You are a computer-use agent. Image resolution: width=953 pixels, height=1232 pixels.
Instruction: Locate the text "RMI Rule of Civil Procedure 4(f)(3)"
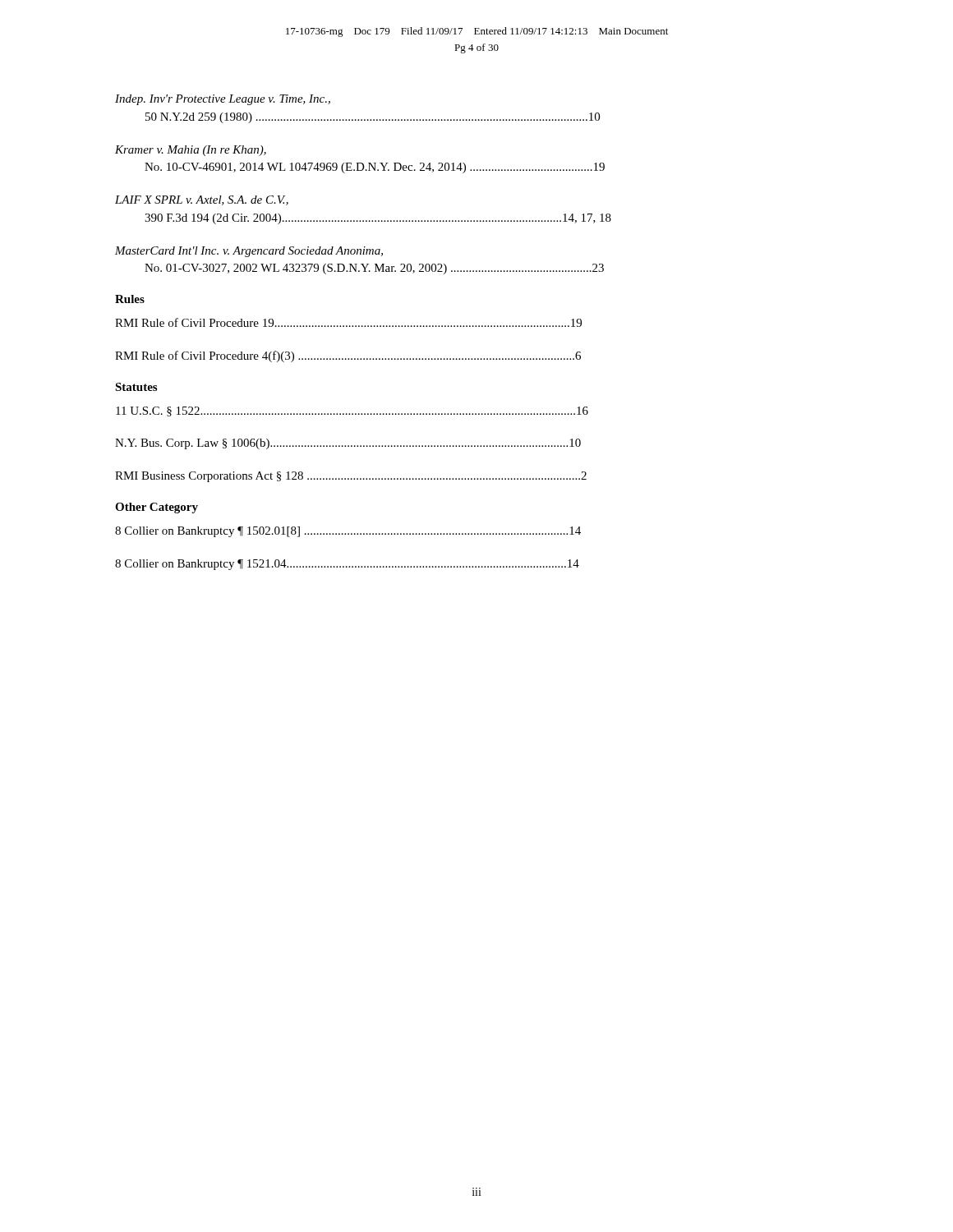point(348,355)
